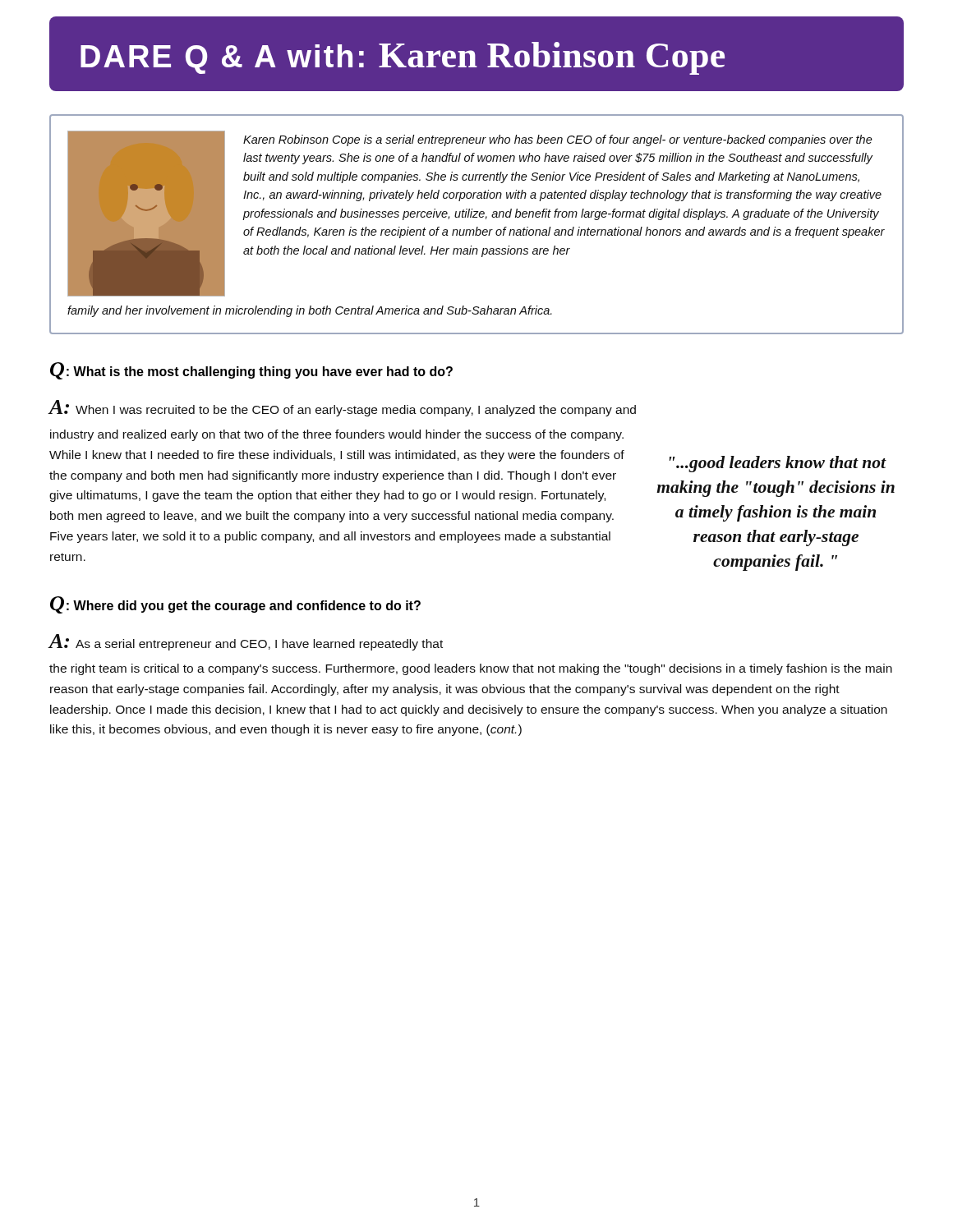Find the text block that says "When I was recruited to"
953x1232 pixels.
click(x=356, y=410)
